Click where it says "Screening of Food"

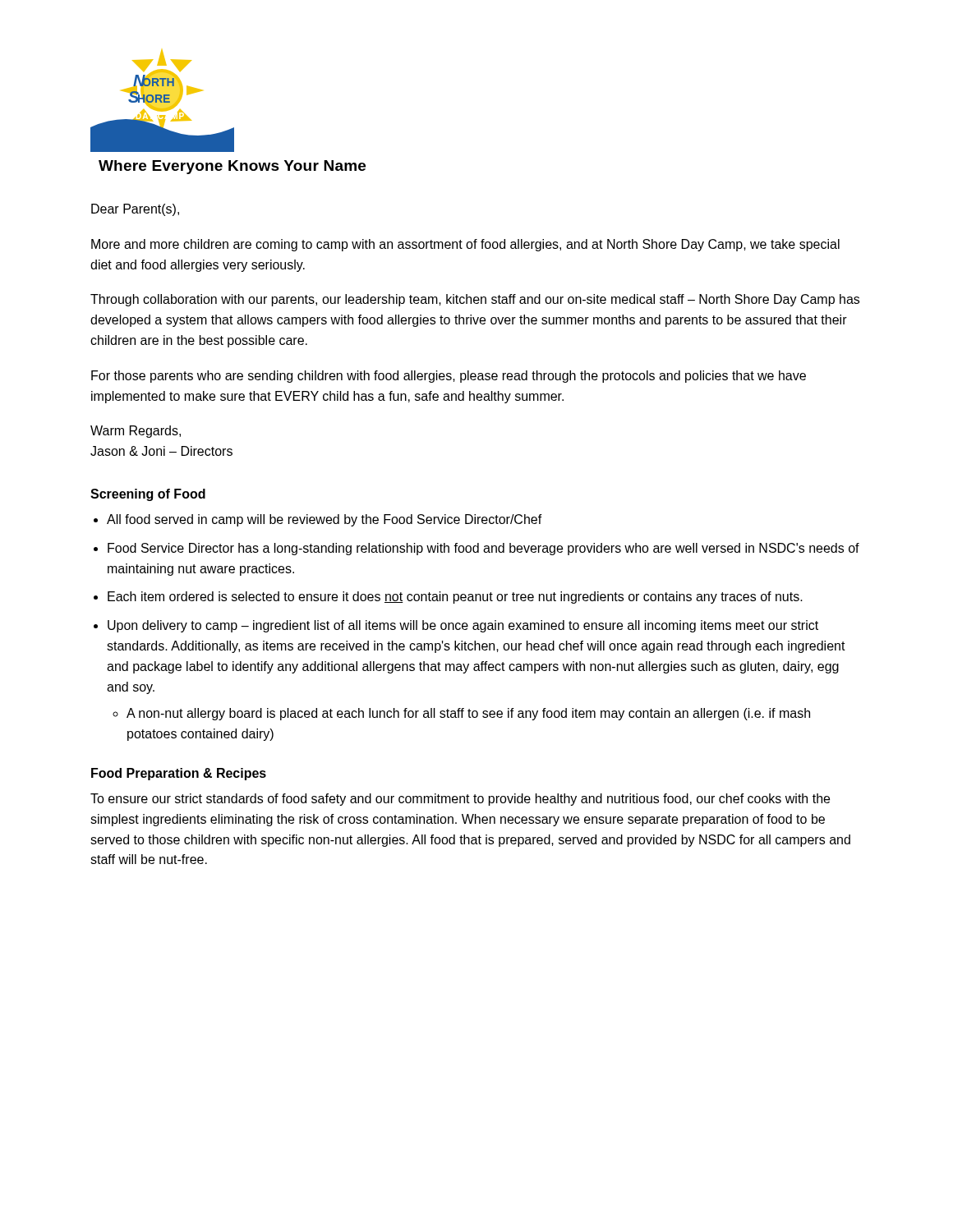(148, 494)
